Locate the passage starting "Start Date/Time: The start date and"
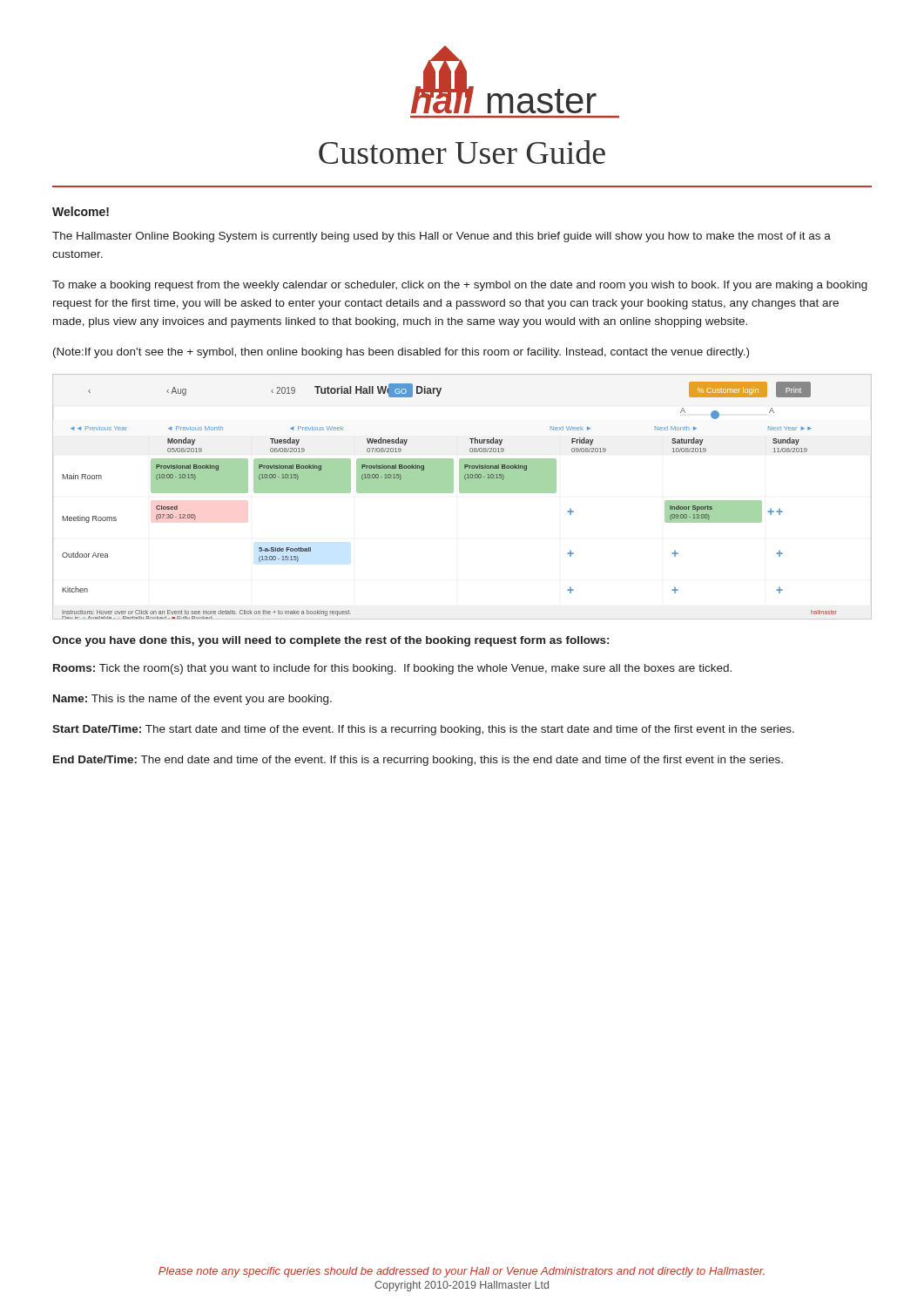Screen dimensions: 1307x924 (424, 729)
